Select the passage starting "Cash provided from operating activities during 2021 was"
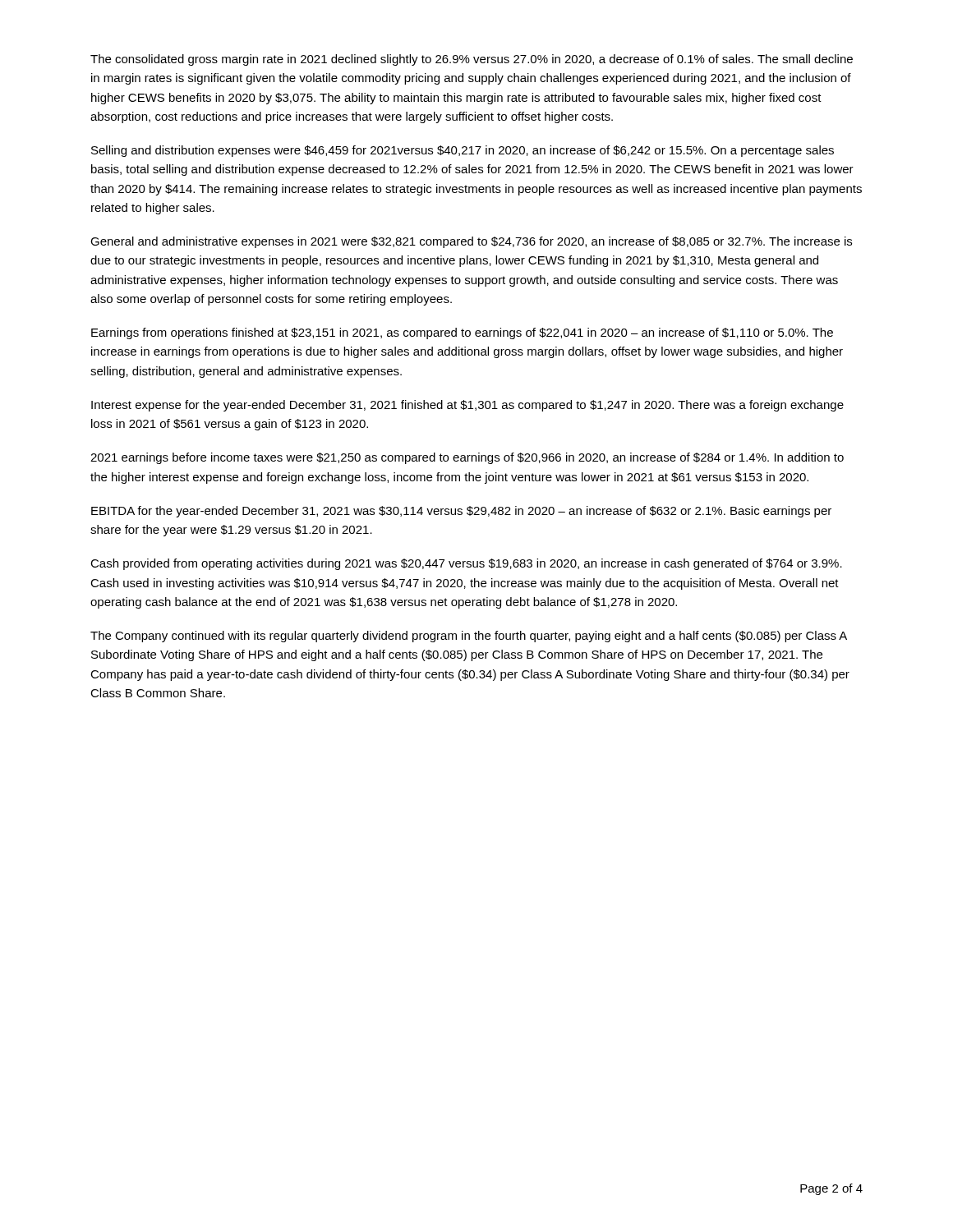This screenshot has height=1232, width=953. coord(466,582)
